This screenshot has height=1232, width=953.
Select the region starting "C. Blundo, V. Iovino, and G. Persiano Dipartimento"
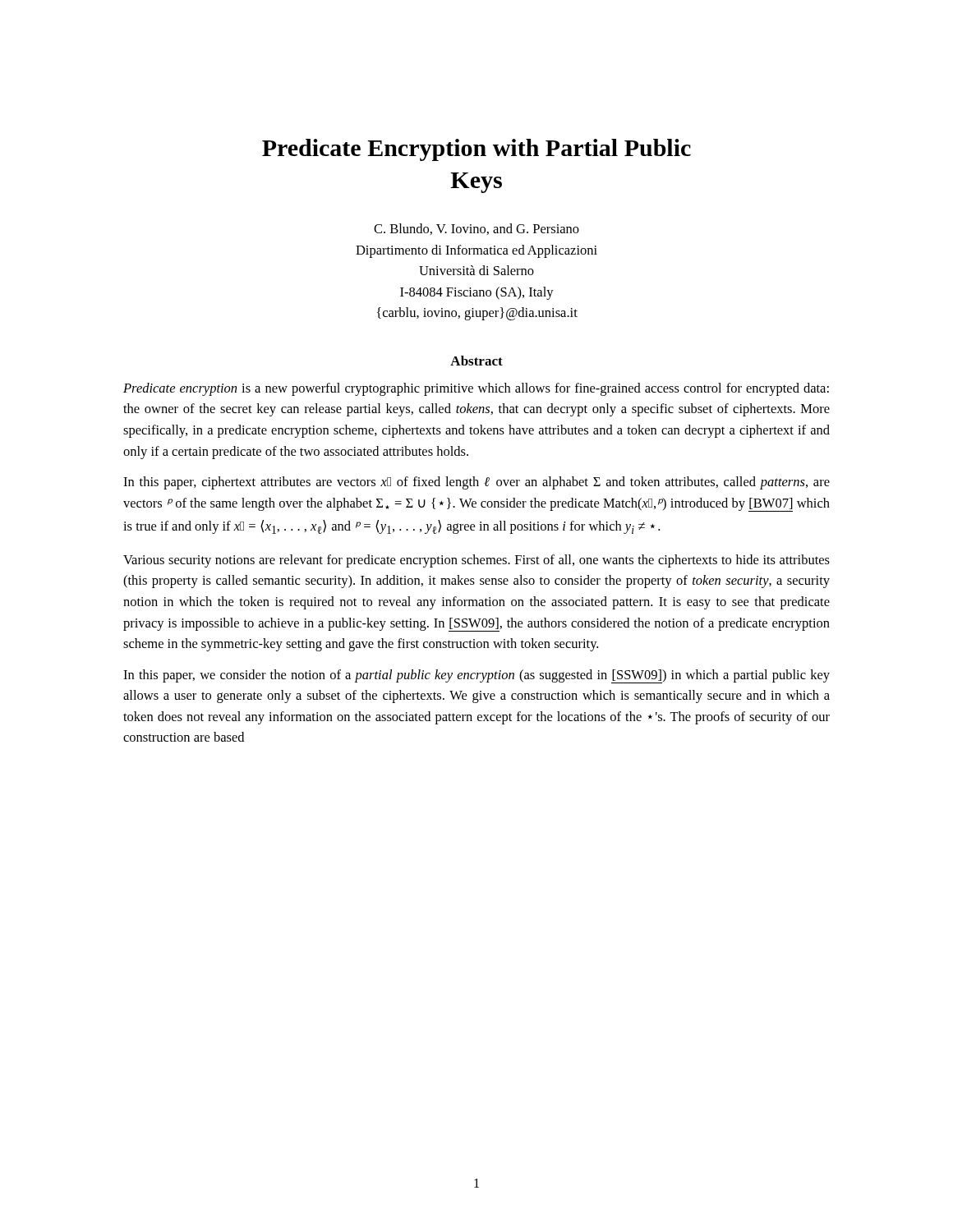click(x=476, y=271)
